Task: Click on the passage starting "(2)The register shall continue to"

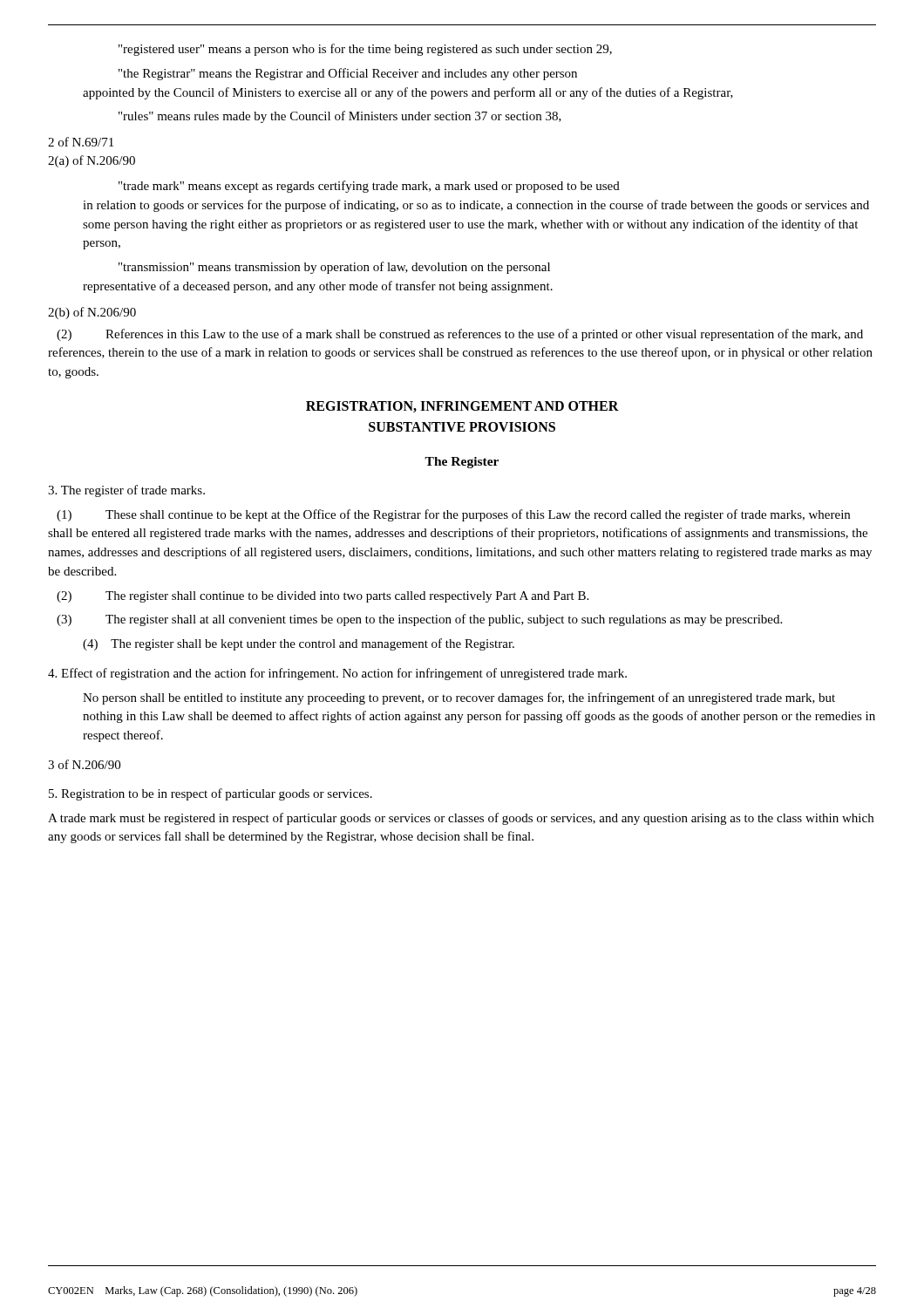Action: [319, 596]
